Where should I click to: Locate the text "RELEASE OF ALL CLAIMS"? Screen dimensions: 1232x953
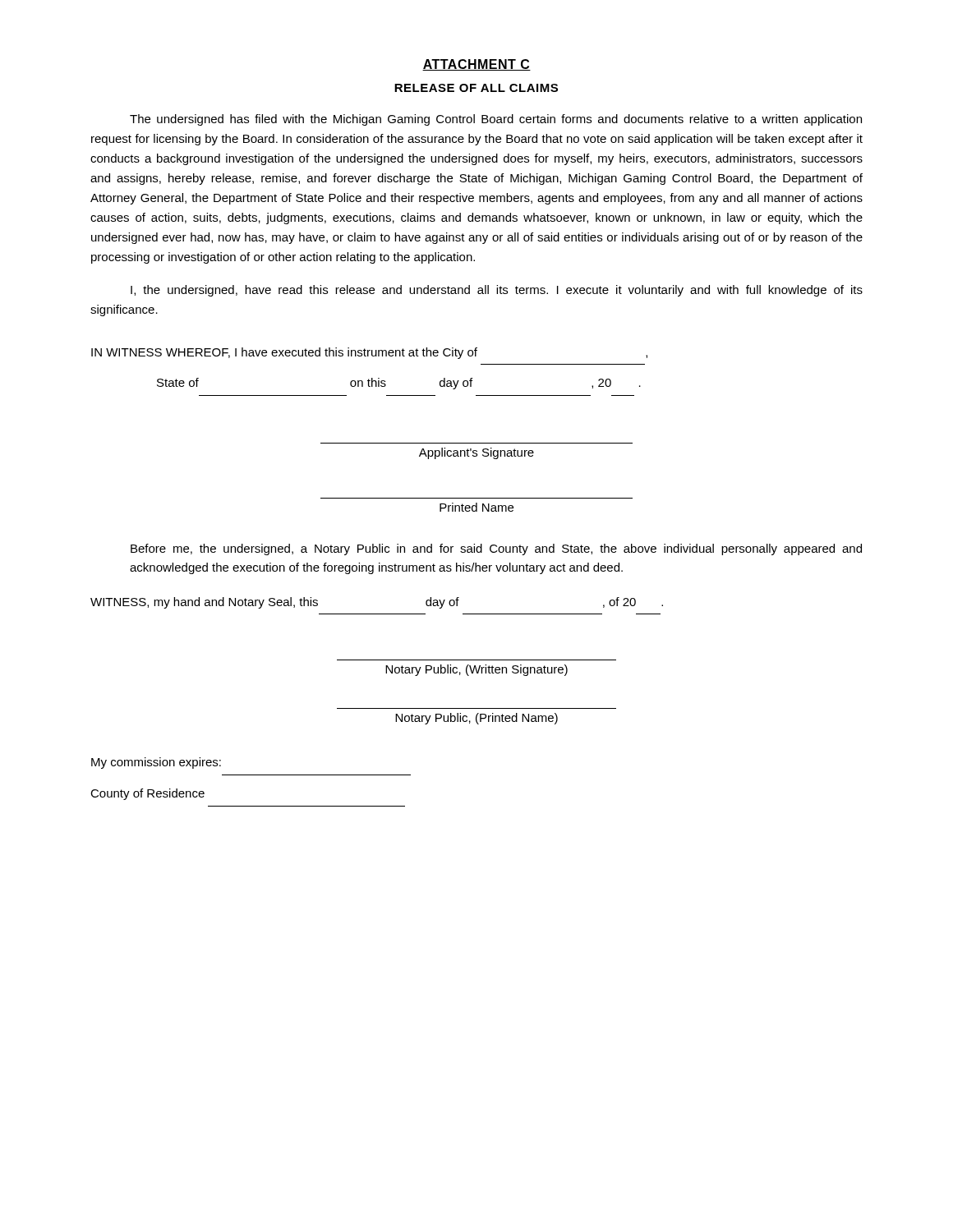point(476,87)
